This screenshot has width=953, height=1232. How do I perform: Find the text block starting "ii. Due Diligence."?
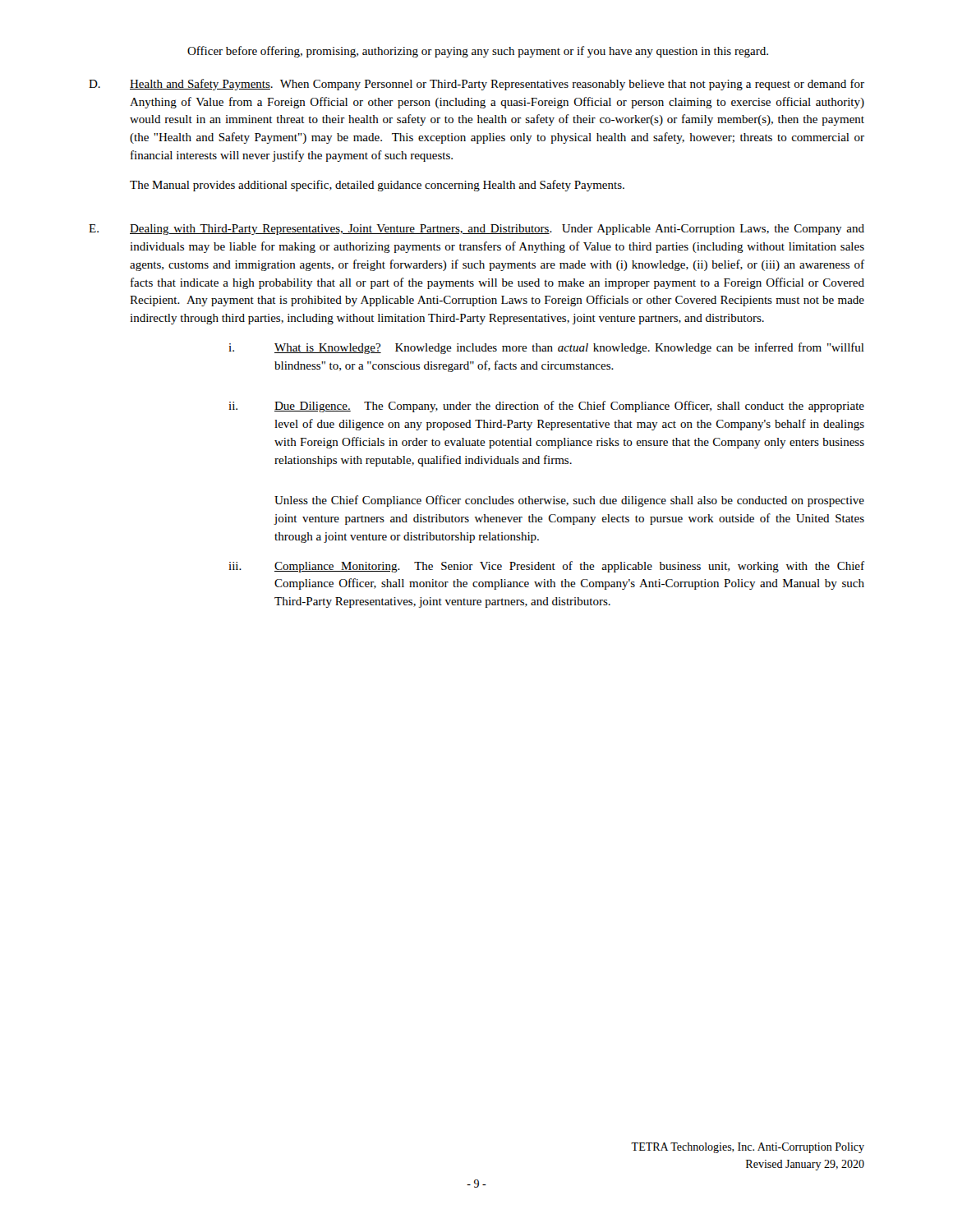(x=546, y=439)
